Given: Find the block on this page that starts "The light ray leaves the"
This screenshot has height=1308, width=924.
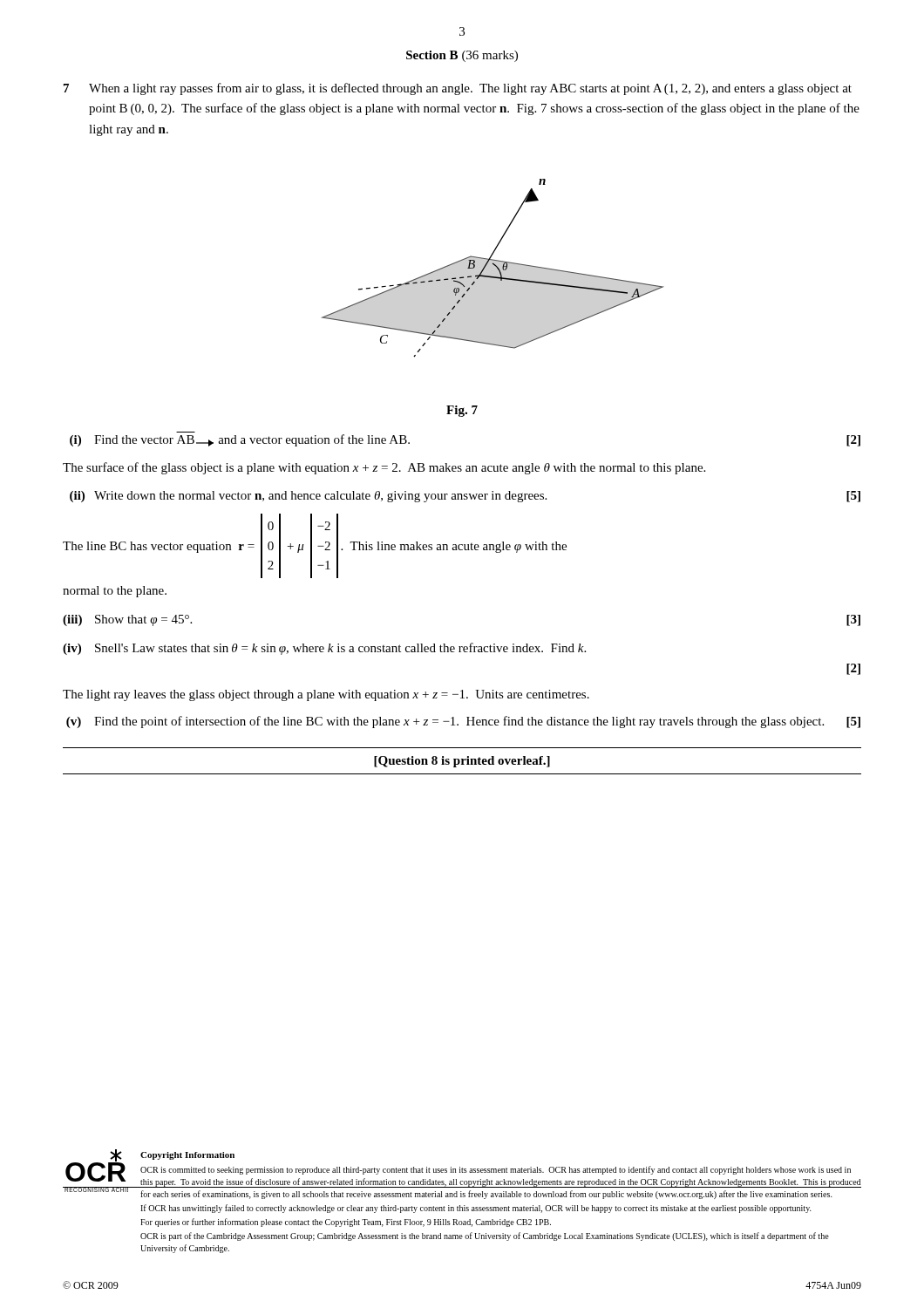Looking at the screenshot, I should [x=326, y=694].
